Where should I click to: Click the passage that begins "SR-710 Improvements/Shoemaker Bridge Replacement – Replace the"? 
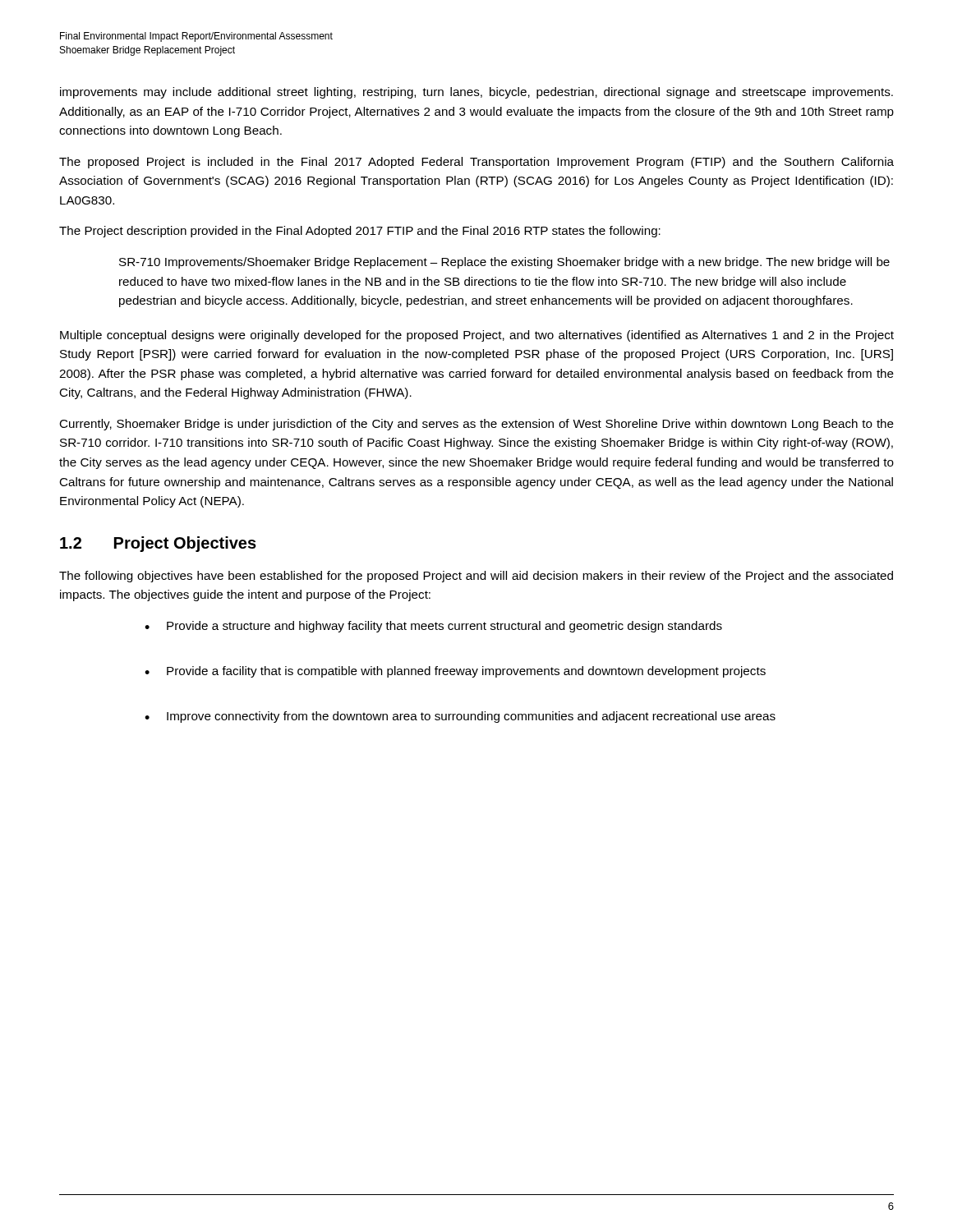pyautogui.click(x=504, y=281)
